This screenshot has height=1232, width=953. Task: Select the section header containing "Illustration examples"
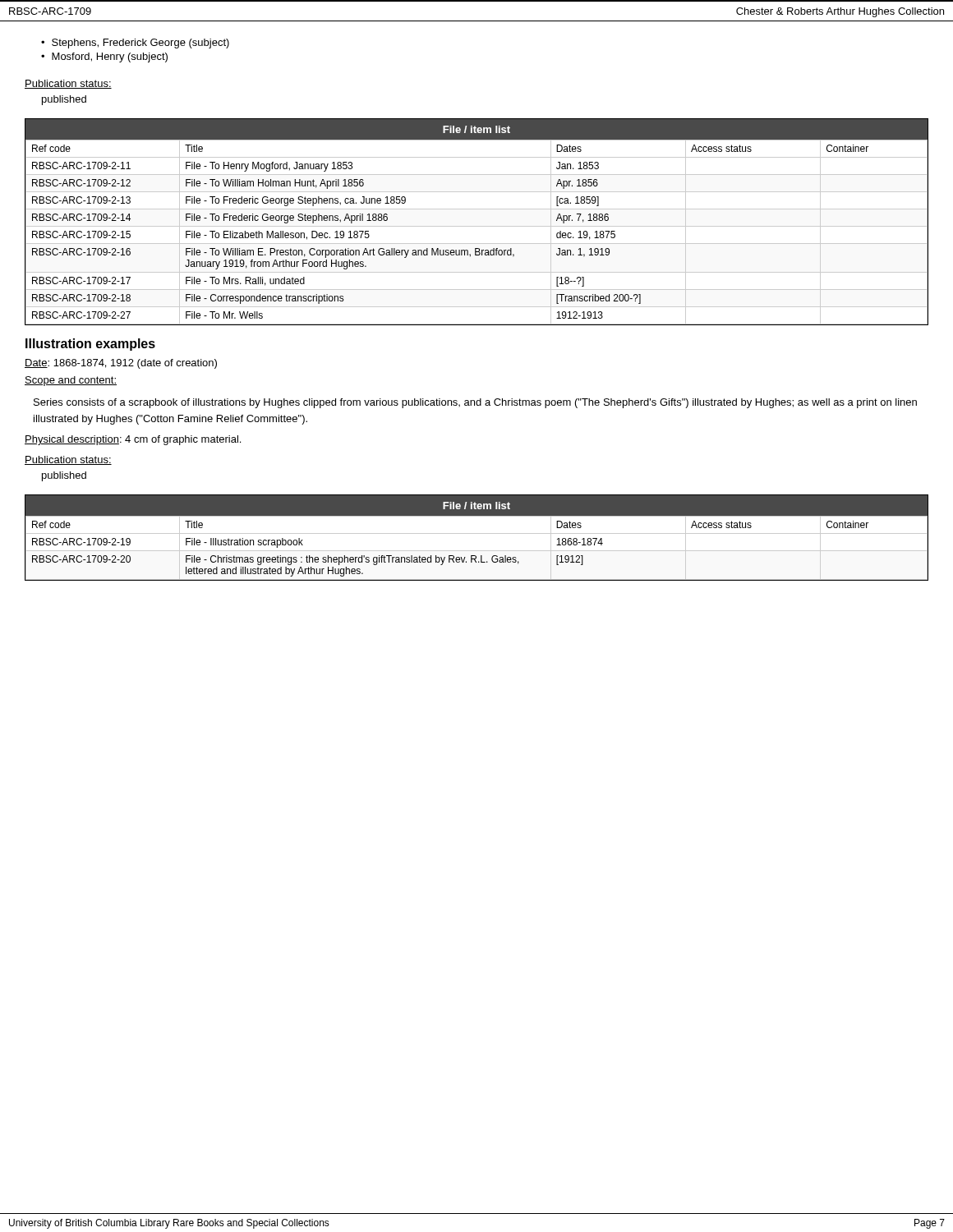point(90,344)
